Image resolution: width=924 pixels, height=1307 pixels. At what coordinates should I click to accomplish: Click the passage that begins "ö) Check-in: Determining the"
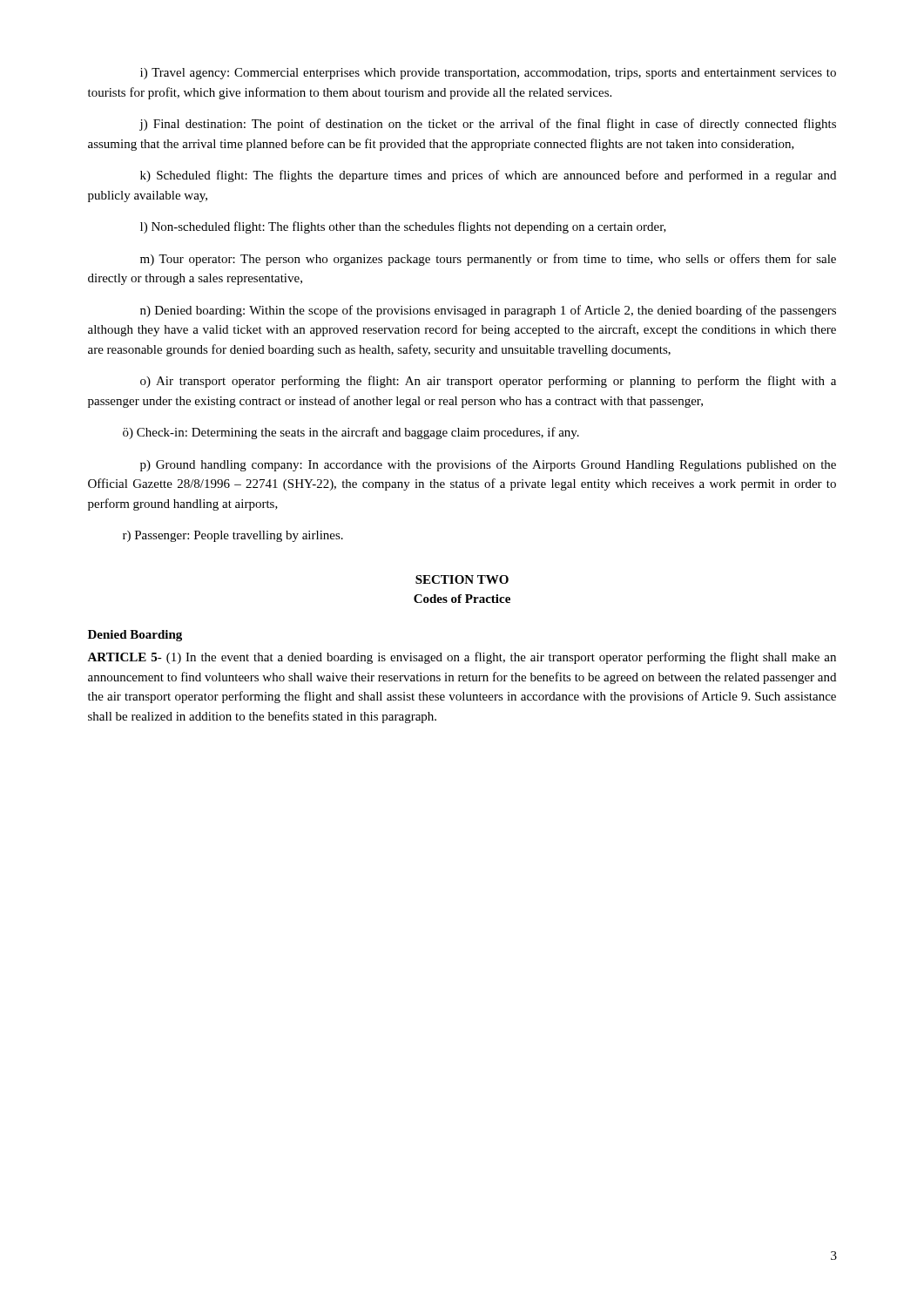[x=462, y=432]
